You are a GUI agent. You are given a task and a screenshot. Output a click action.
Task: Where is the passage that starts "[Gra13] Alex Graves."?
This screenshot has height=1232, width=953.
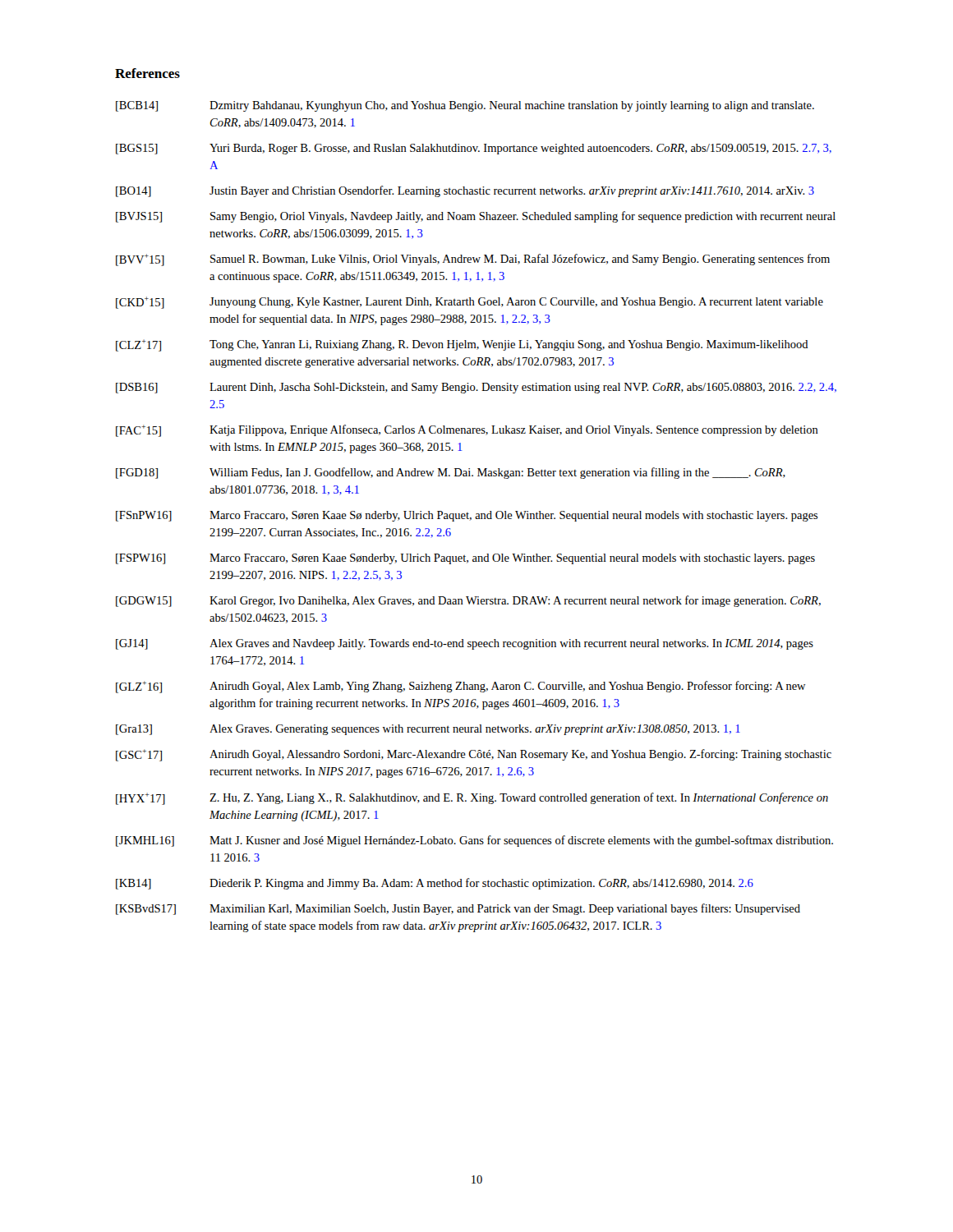pyautogui.click(x=476, y=729)
